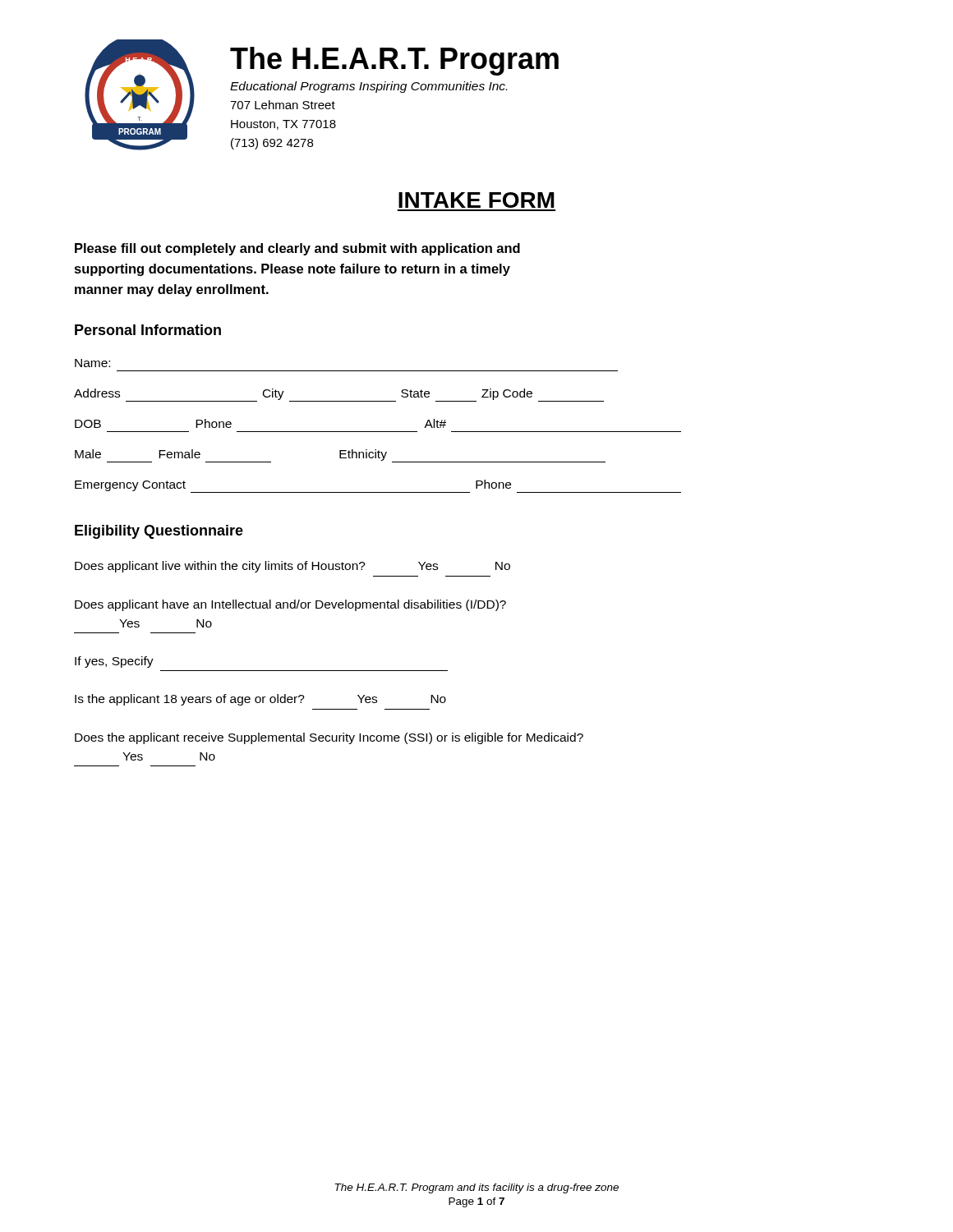
Task: Where does it say "DOB Phone Alt#"?
Action: click(x=378, y=424)
